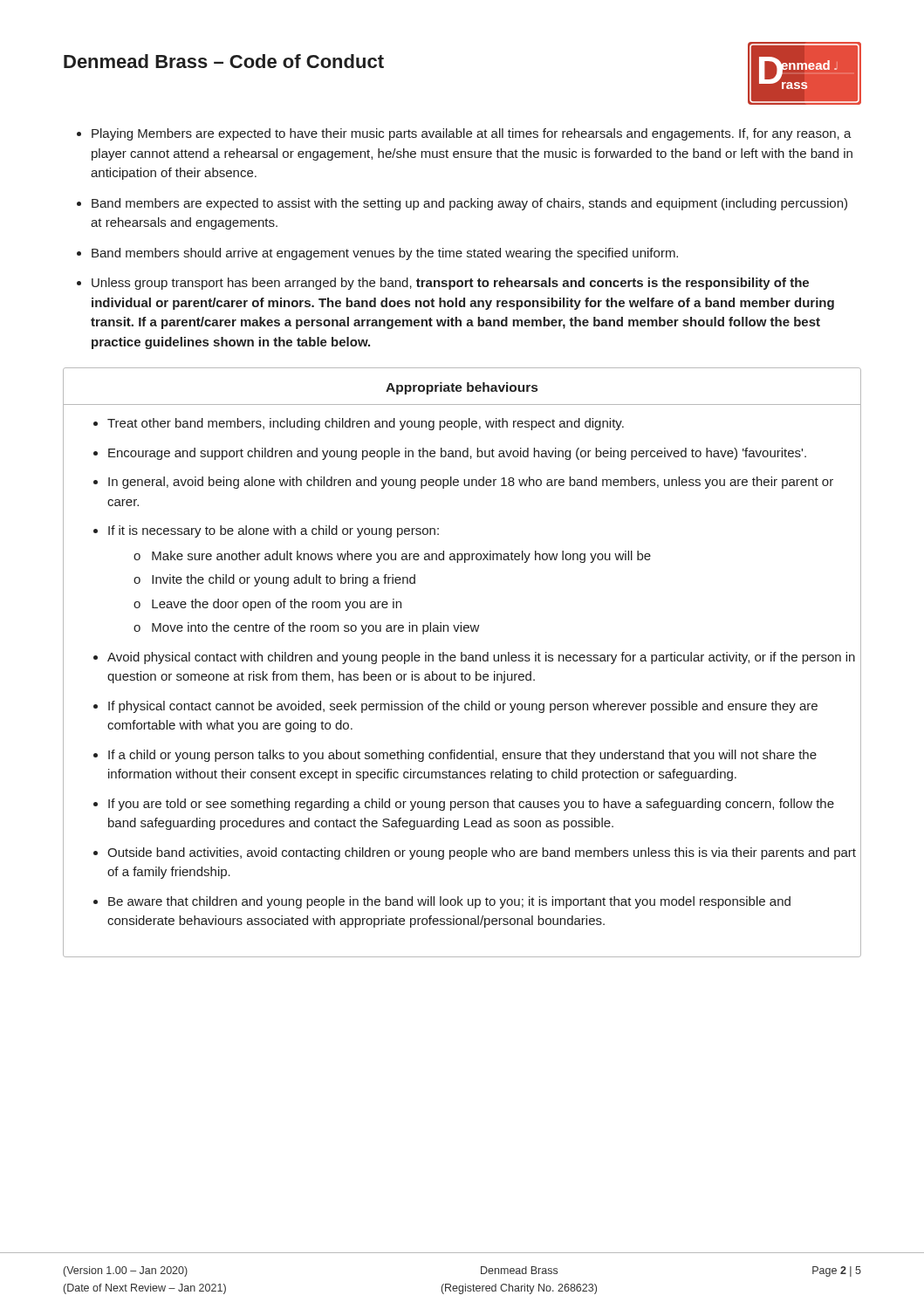Find the logo
Image resolution: width=924 pixels, height=1309 pixels.
(x=804, y=73)
